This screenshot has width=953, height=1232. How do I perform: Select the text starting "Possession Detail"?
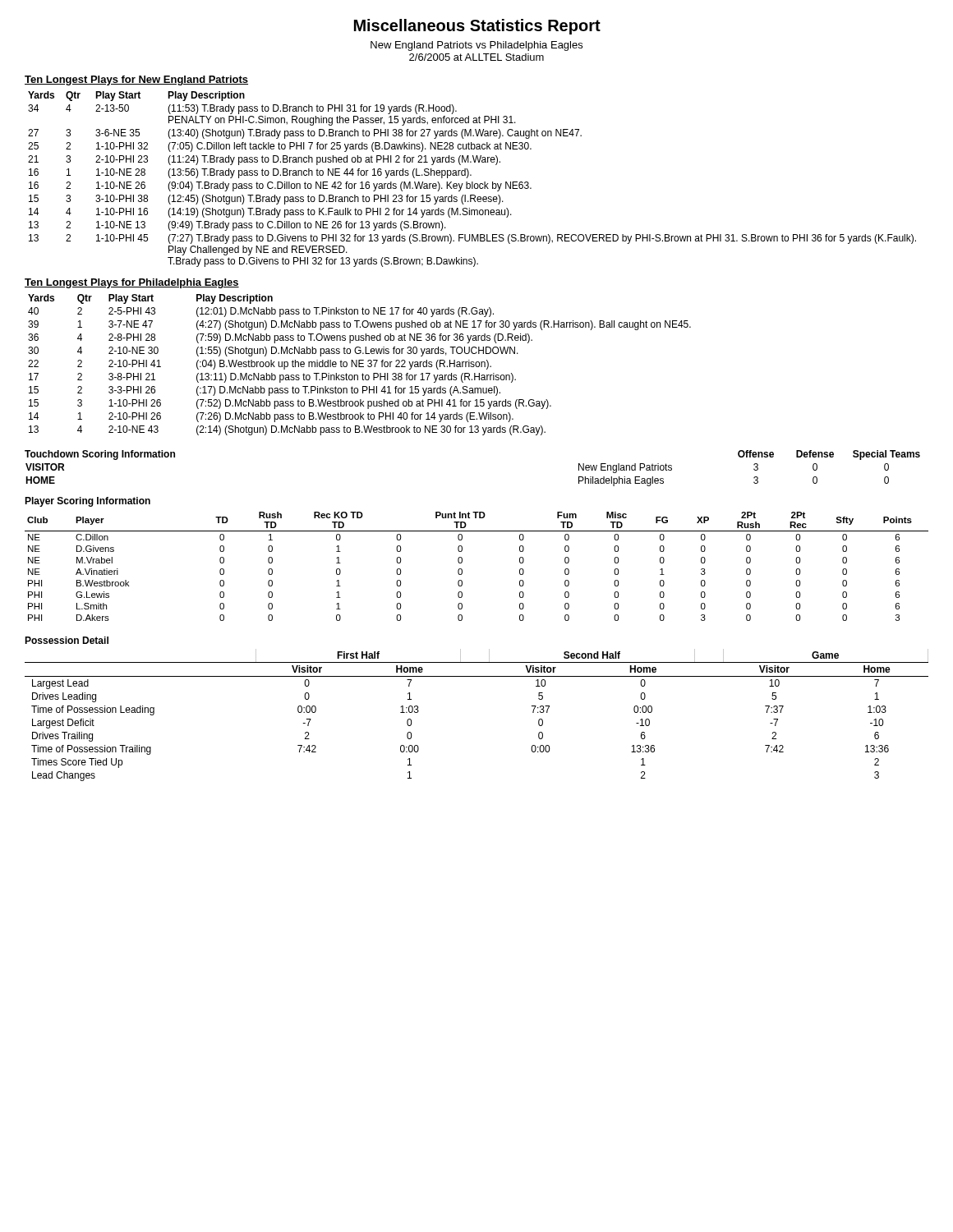click(x=67, y=641)
